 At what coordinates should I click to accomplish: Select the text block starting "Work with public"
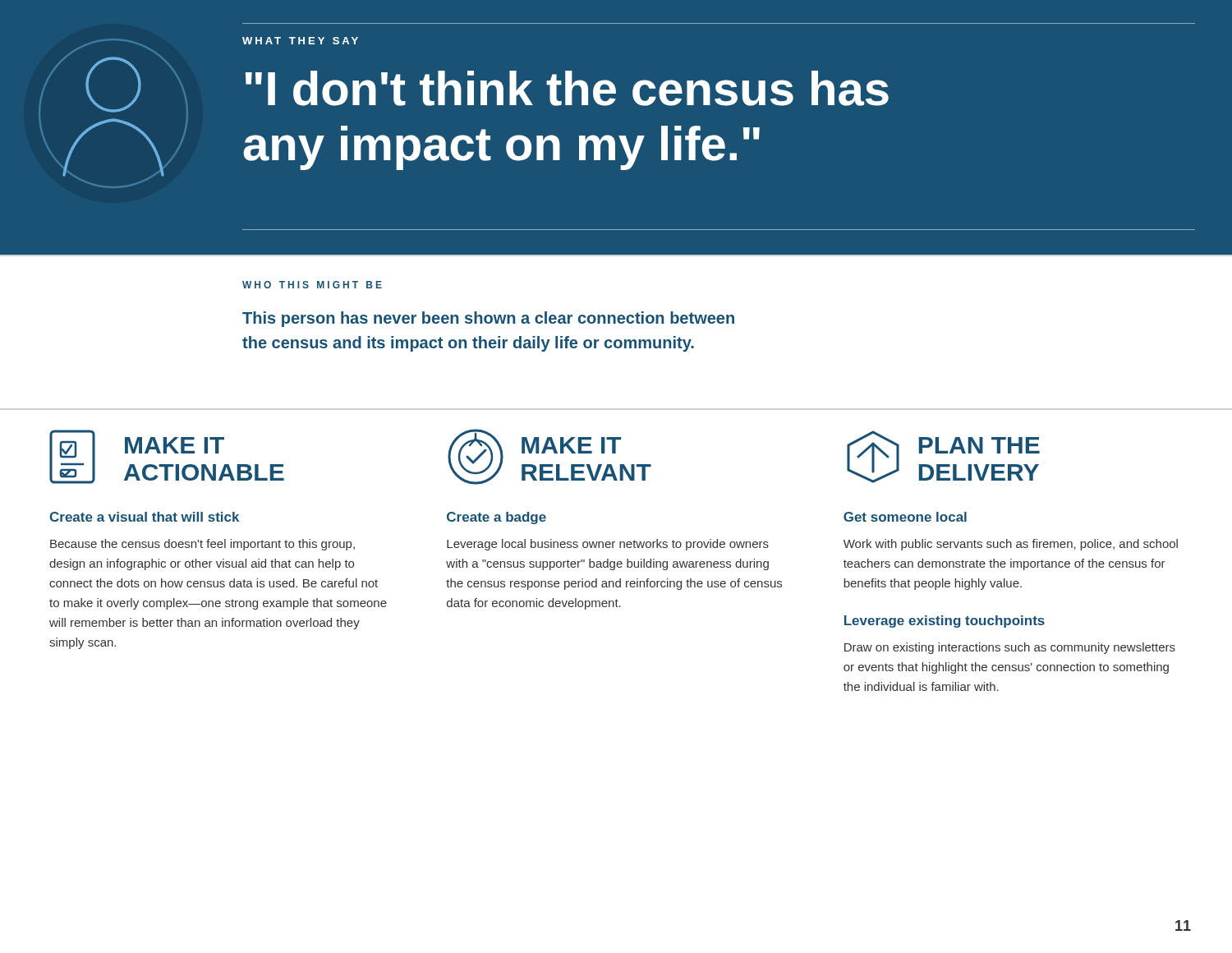click(x=1011, y=563)
